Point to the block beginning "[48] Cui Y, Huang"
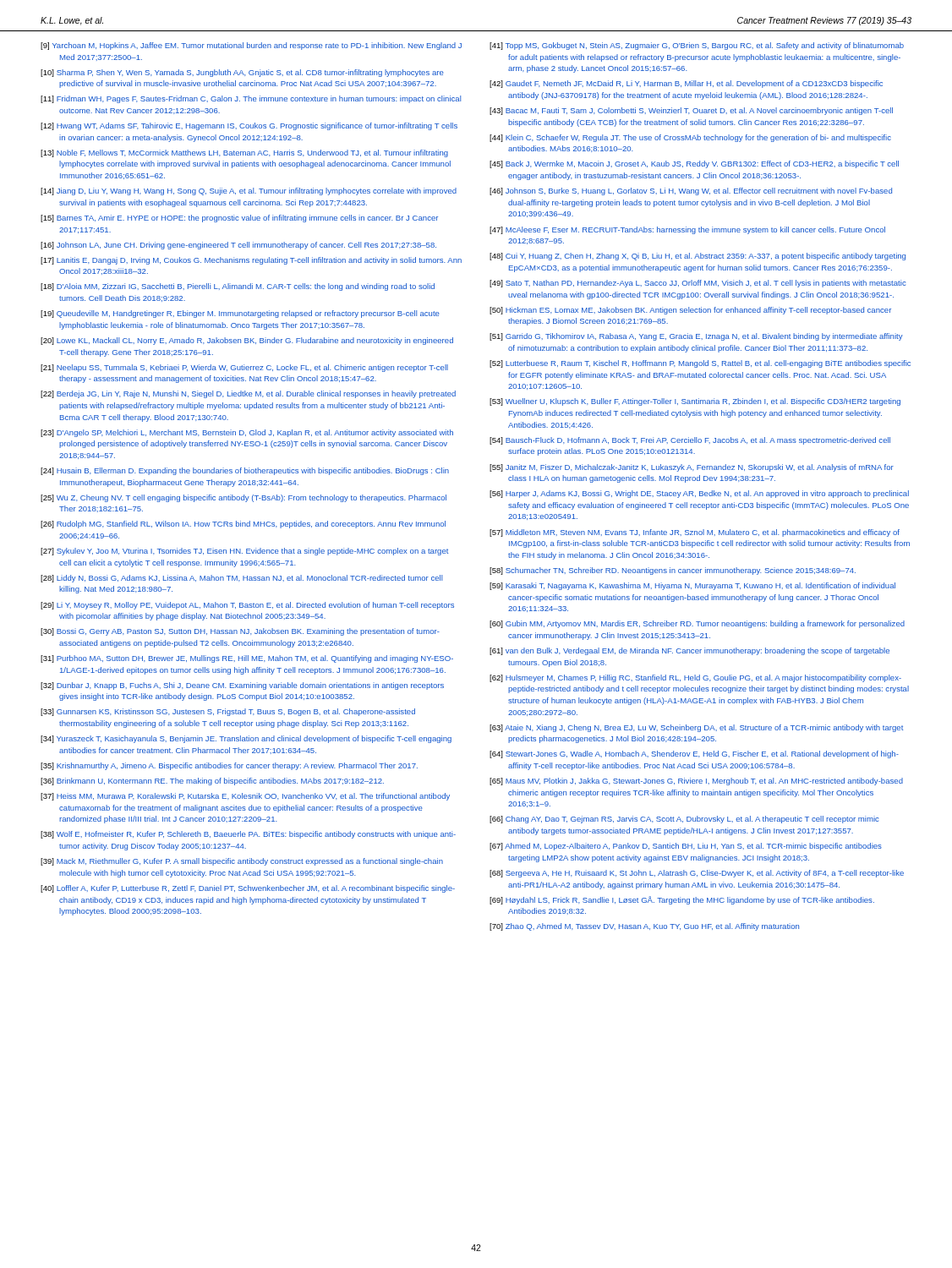 pos(698,262)
